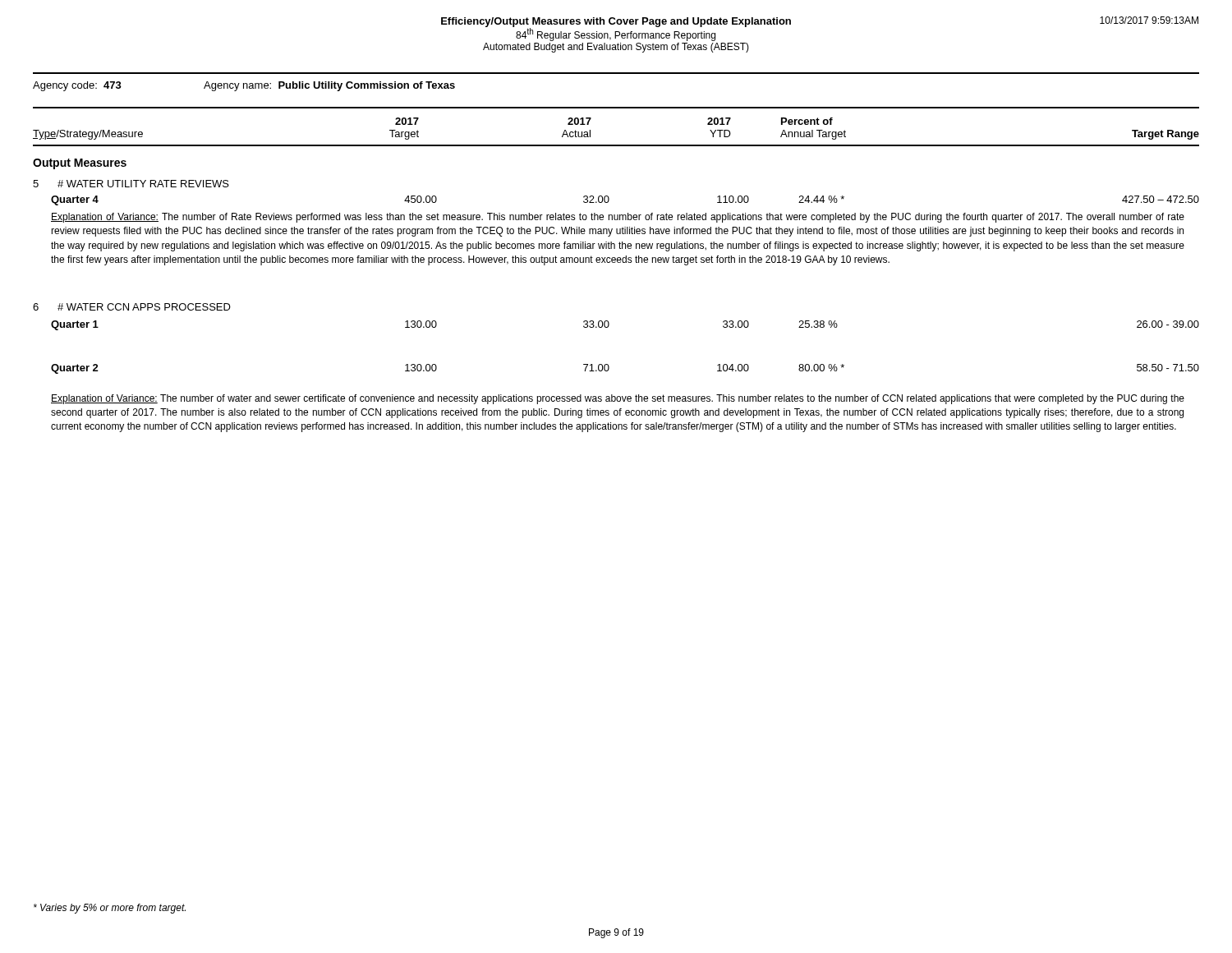This screenshot has width=1232, height=953.
Task: Locate the footnote that reads "Varies by 5% or more"
Action: [x=110, y=908]
